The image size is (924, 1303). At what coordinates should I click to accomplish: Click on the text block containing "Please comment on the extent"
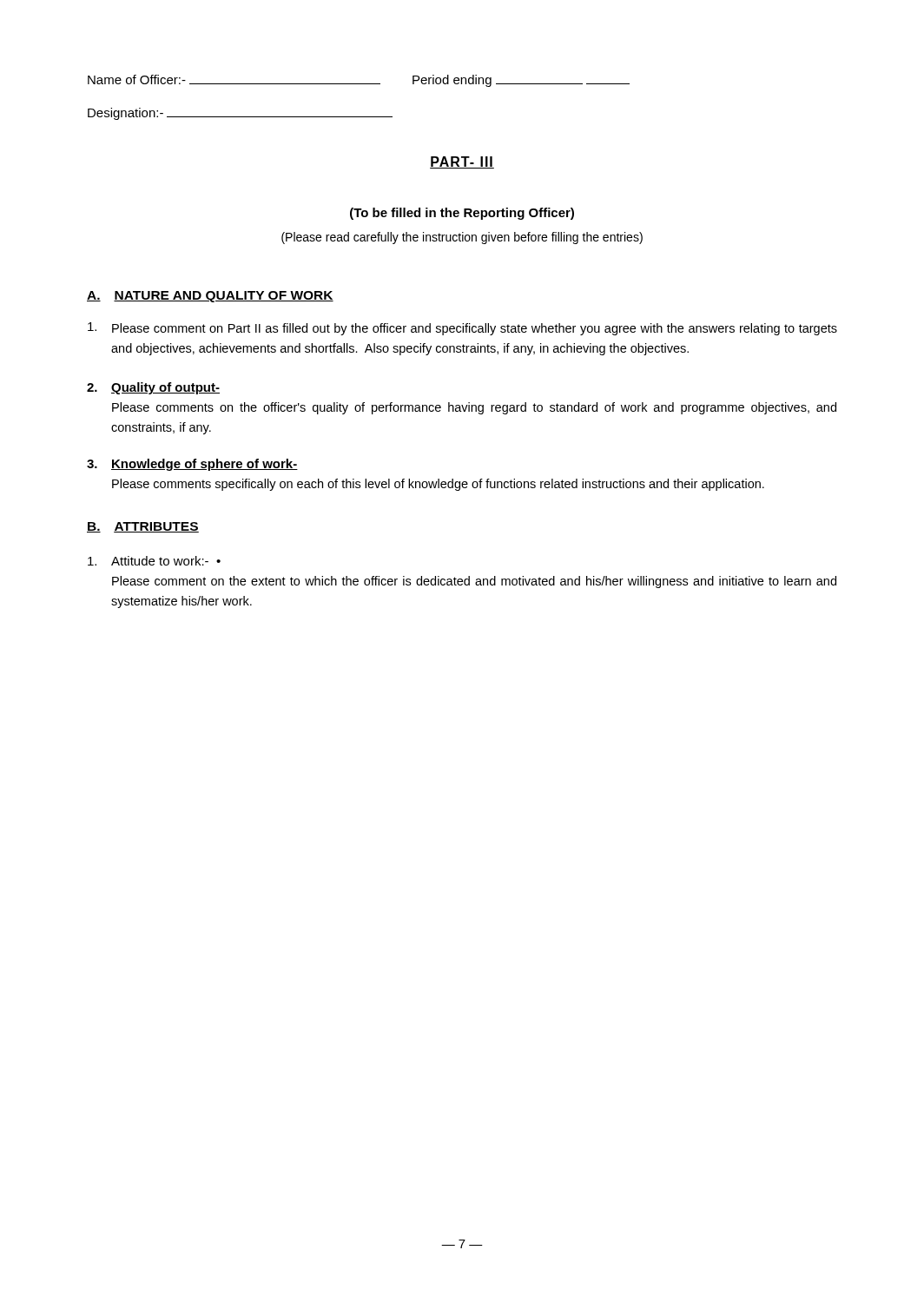click(474, 591)
